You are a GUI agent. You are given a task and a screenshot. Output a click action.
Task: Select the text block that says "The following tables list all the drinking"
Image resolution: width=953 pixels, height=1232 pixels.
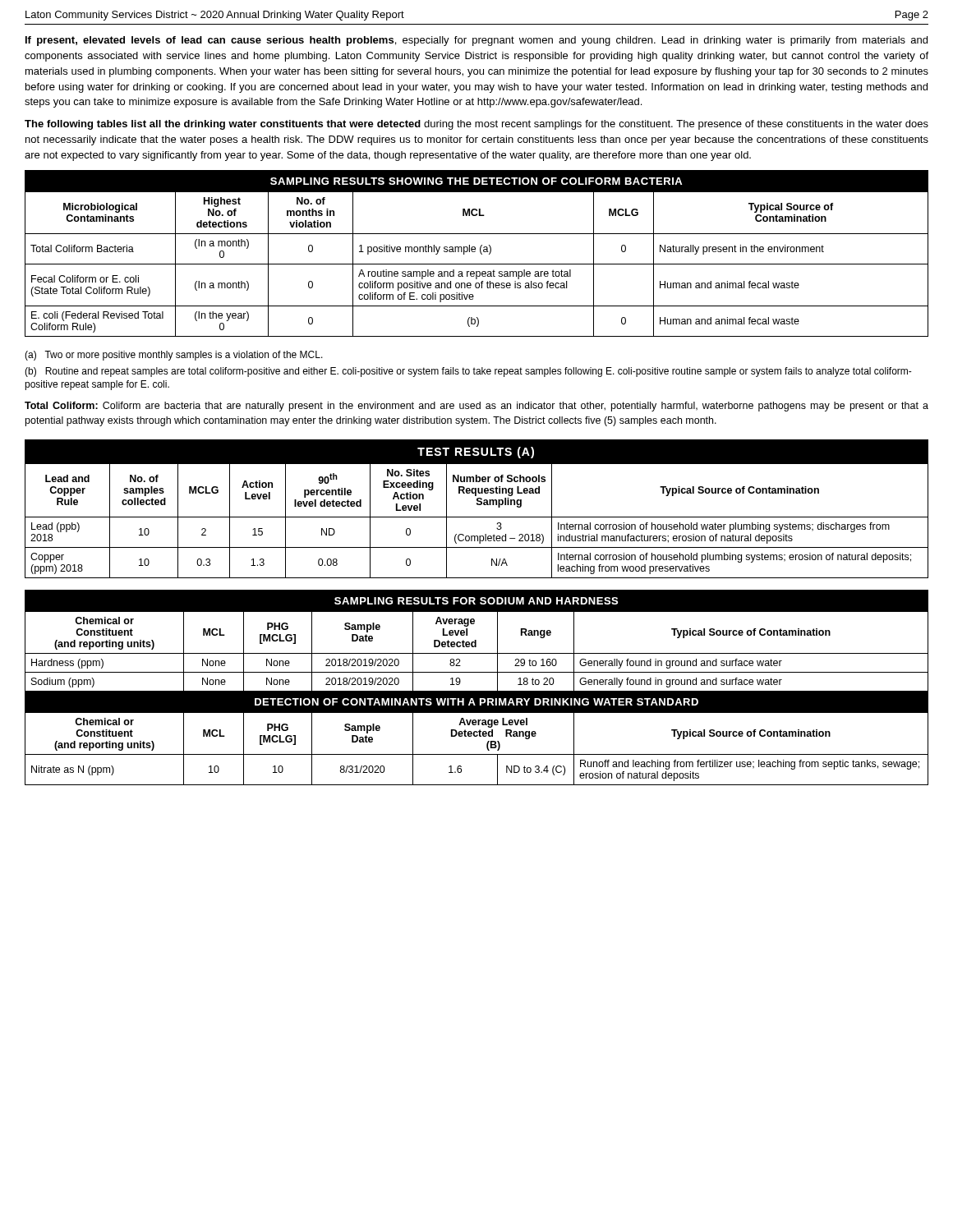pos(476,139)
